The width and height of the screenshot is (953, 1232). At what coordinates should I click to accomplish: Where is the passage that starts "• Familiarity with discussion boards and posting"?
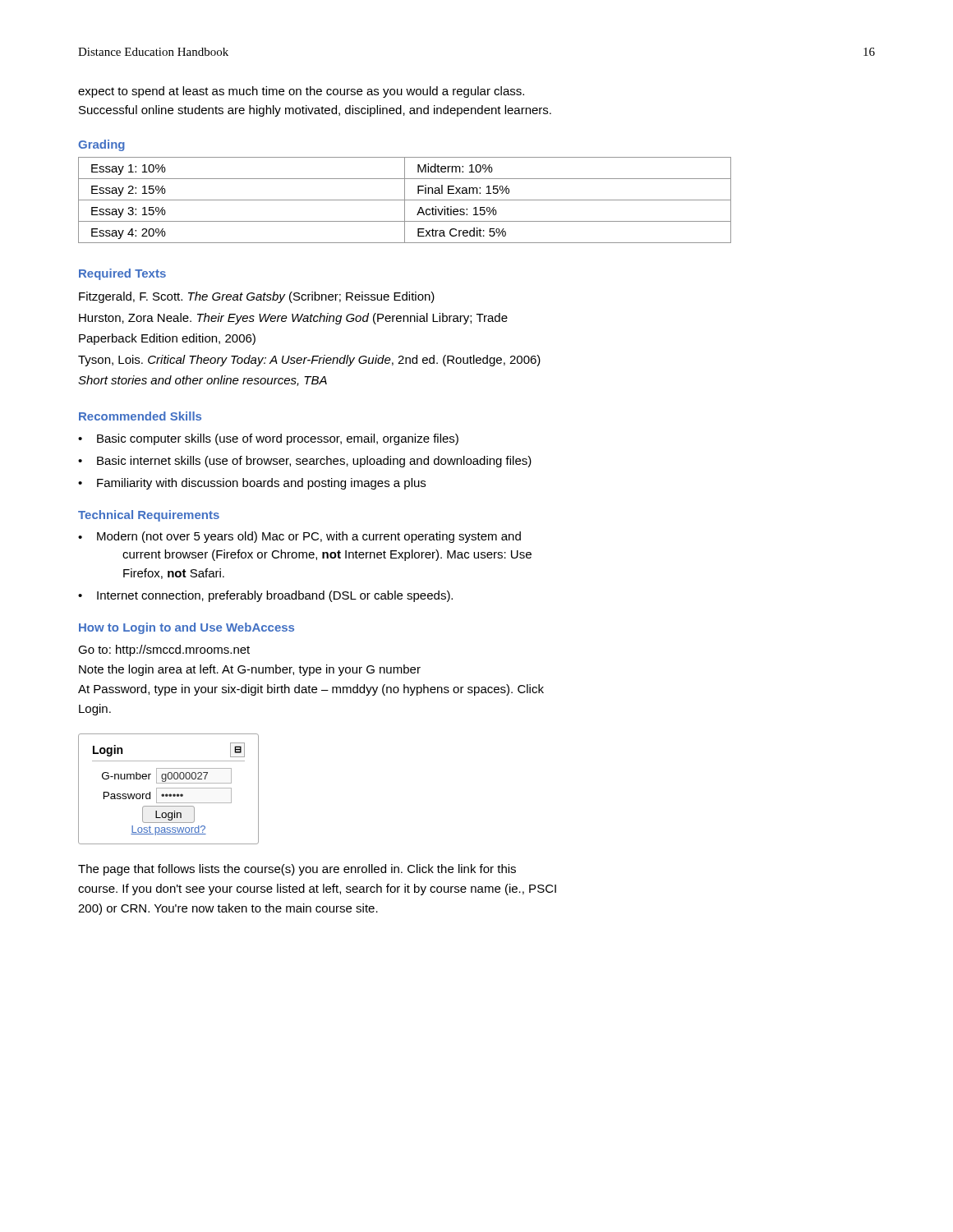point(252,483)
